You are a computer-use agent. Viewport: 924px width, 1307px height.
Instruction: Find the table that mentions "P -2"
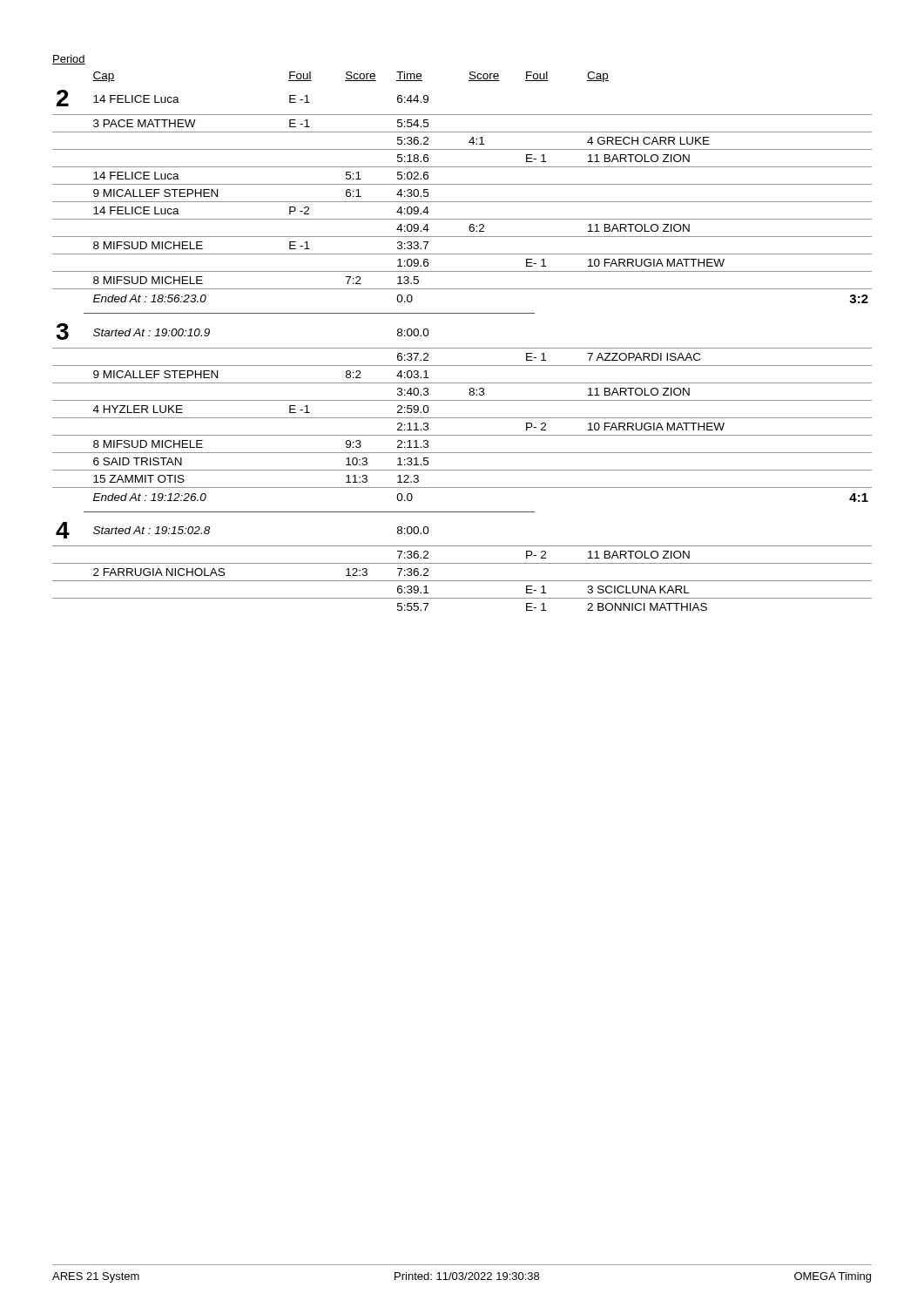[x=462, y=341]
